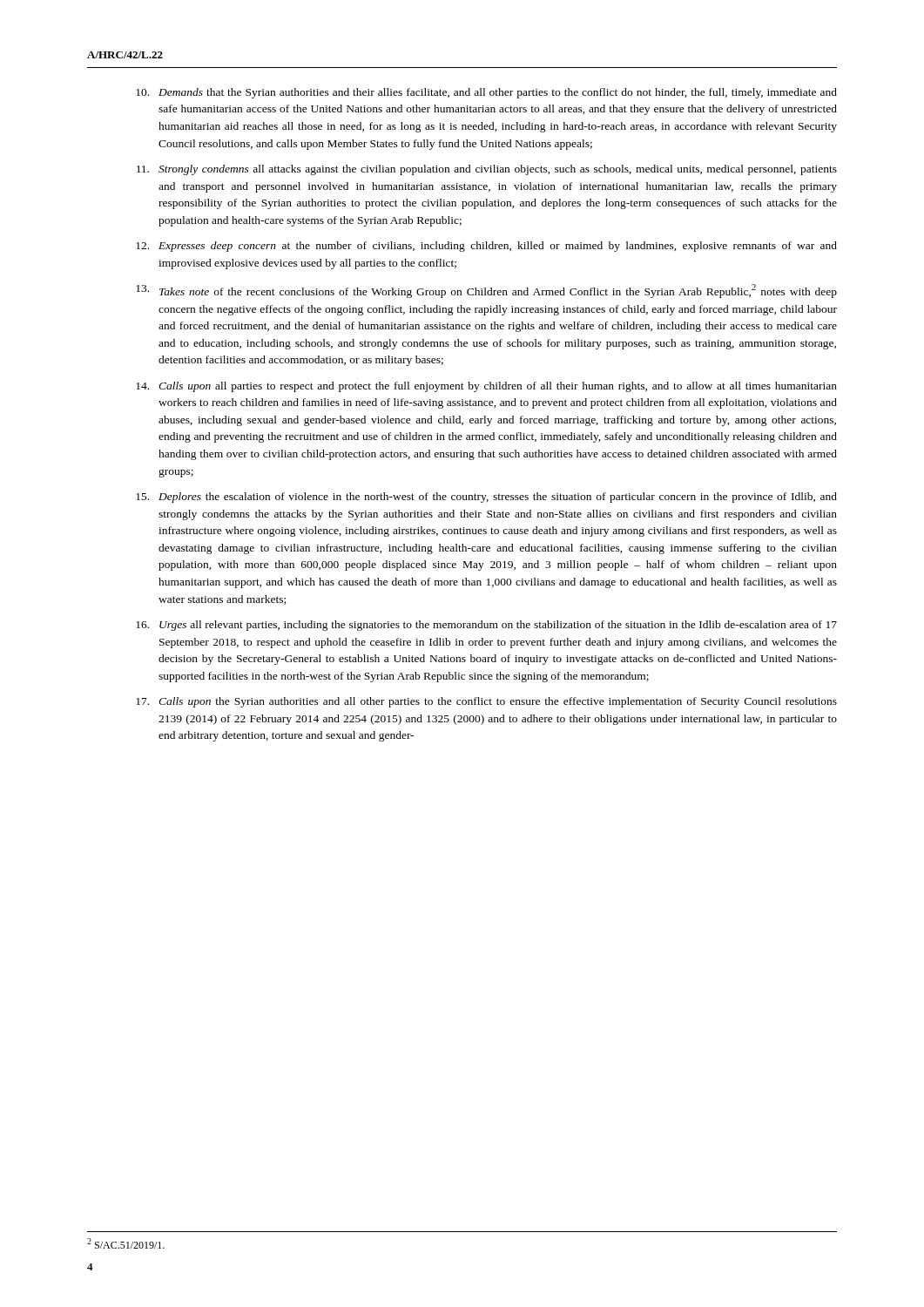Select the list item with the text "15. Deplores the escalation of violence in"
Viewport: 924px width, 1307px height.
point(462,548)
